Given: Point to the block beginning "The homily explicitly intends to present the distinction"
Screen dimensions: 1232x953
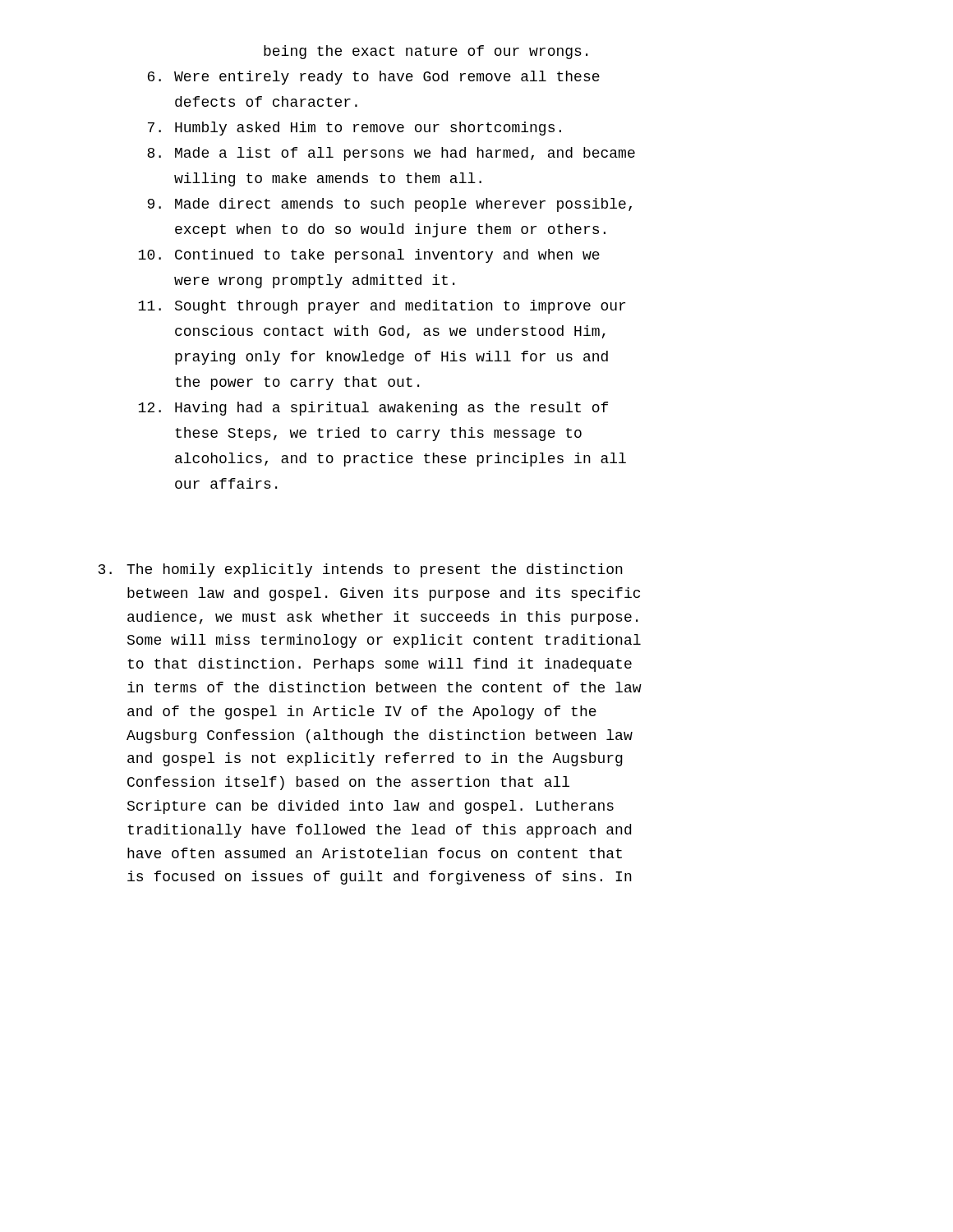Looking at the screenshot, I should (x=485, y=724).
